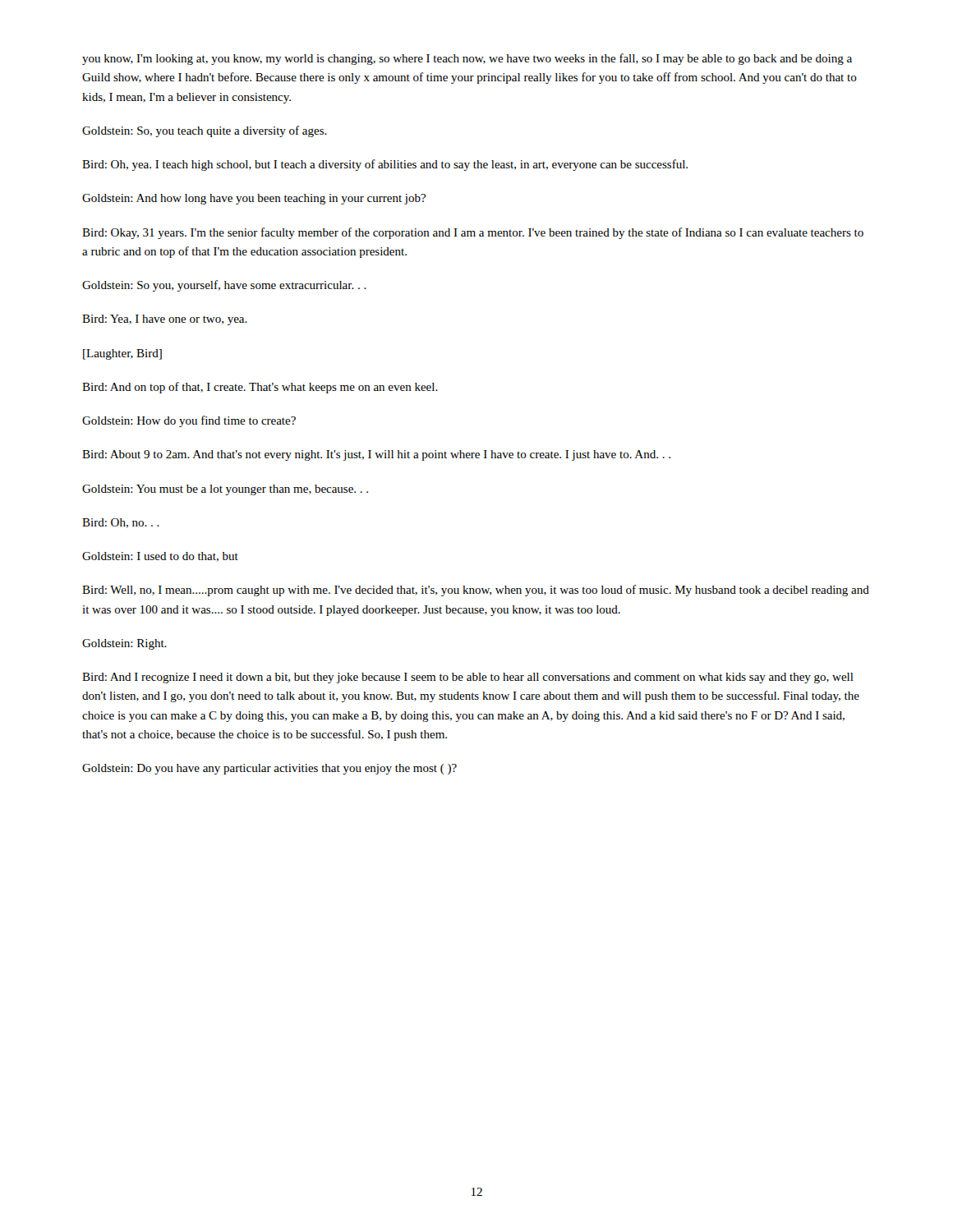Find the text block containing "Goldstein: So, you teach quite a diversity"
The image size is (953, 1232).
[x=205, y=130]
